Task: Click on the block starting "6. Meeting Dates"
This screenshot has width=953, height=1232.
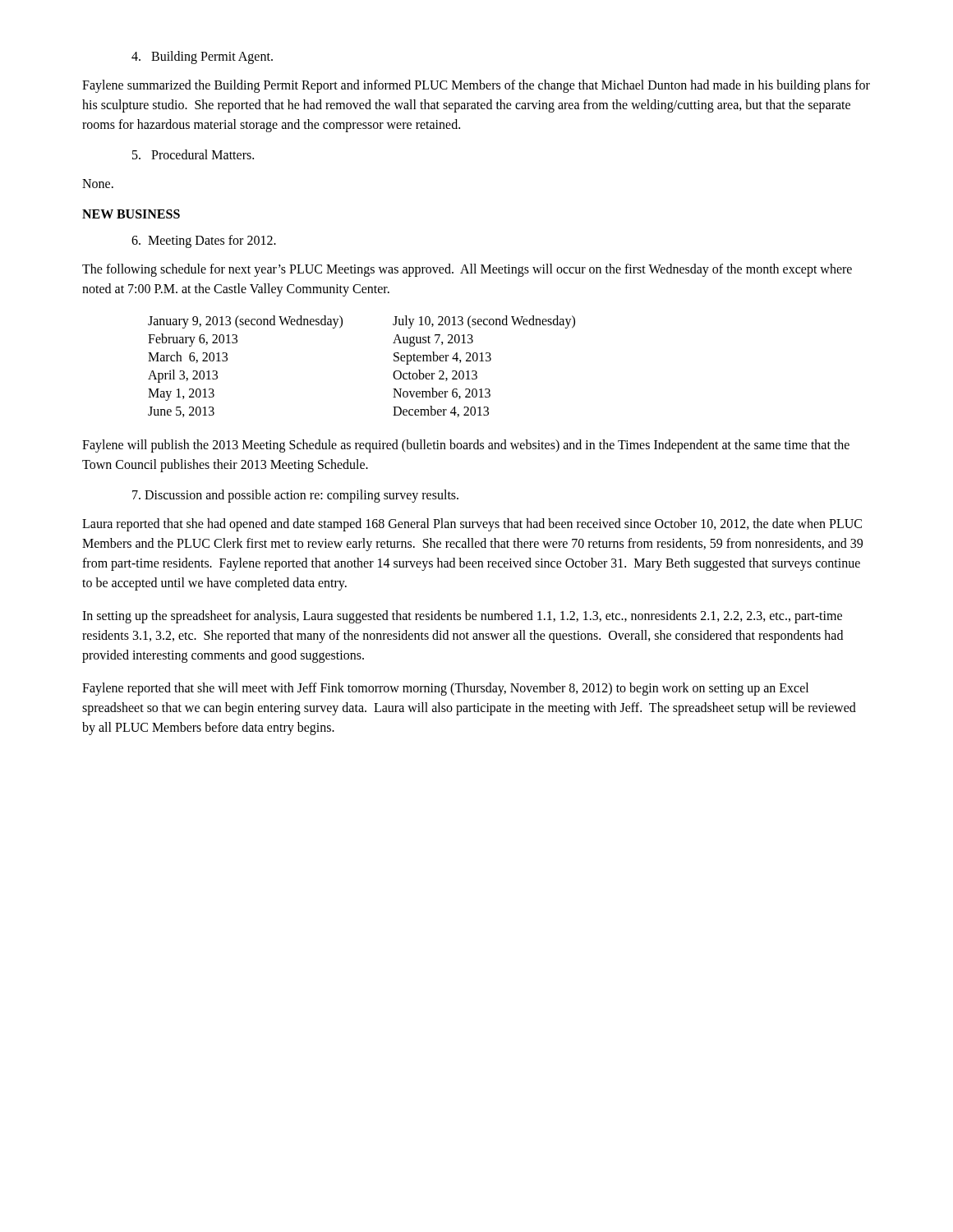Action: [x=204, y=240]
